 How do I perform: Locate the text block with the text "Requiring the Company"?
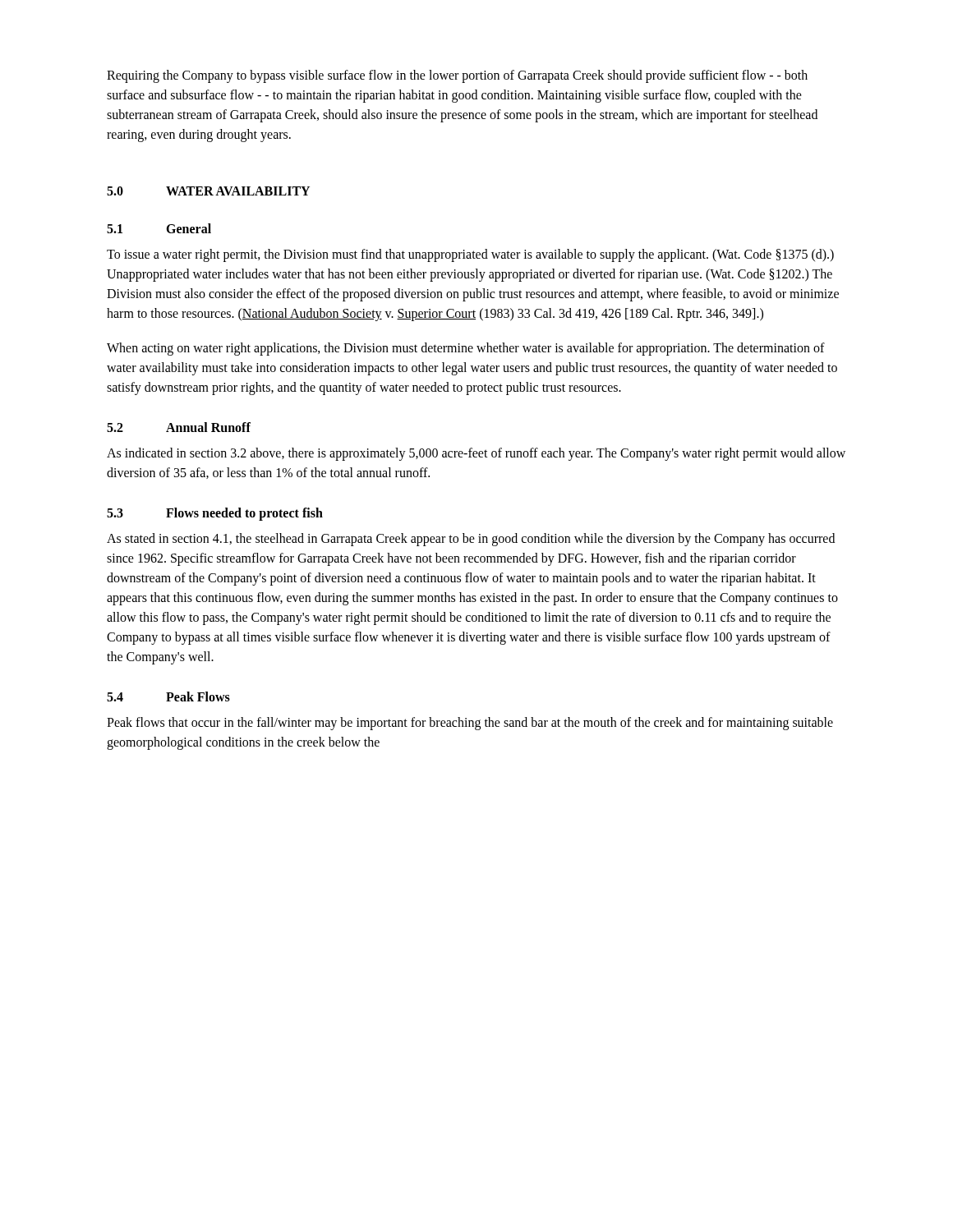[476, 105]
